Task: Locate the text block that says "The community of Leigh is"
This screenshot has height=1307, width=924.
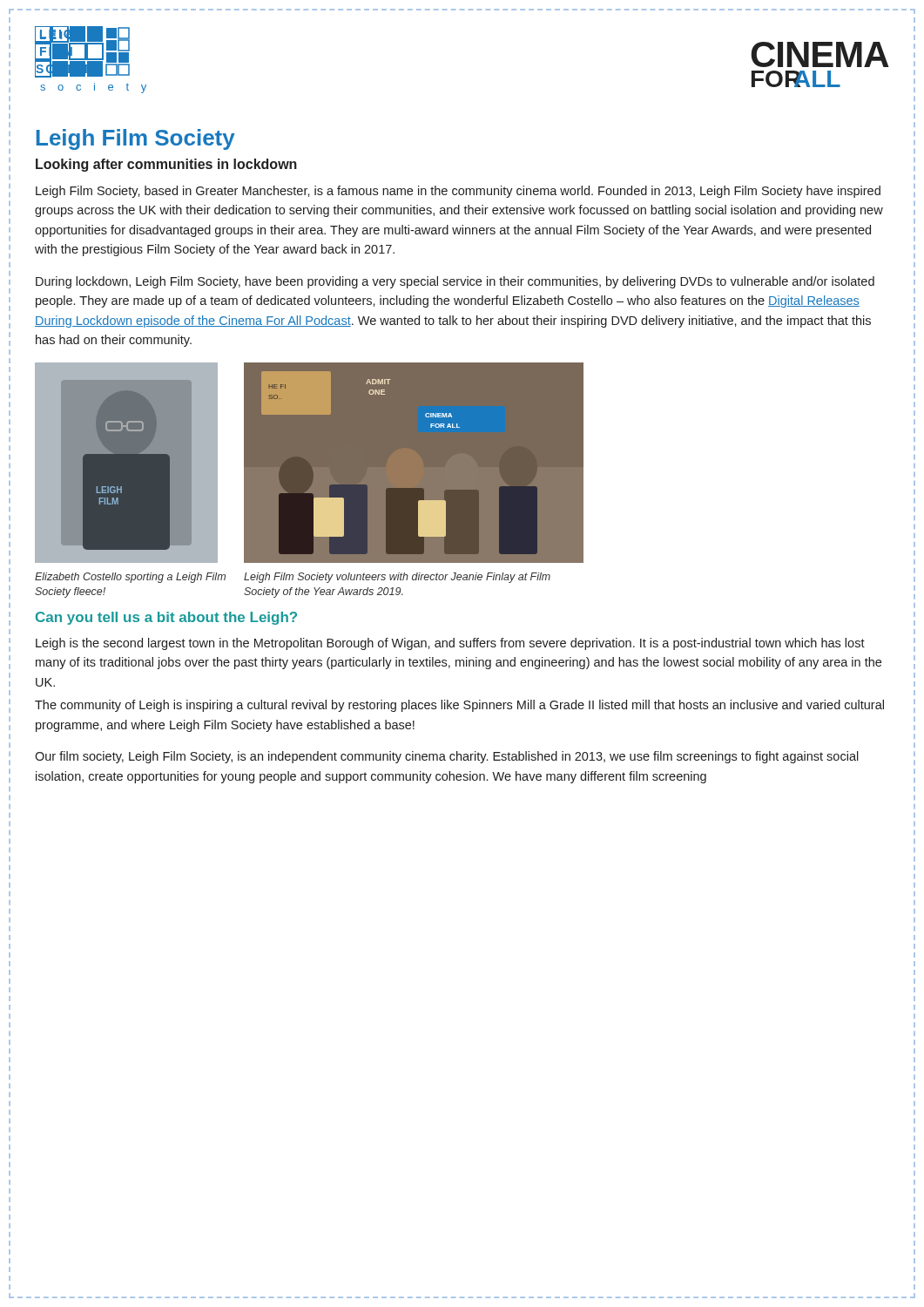Action: click(x=460, y=715)
